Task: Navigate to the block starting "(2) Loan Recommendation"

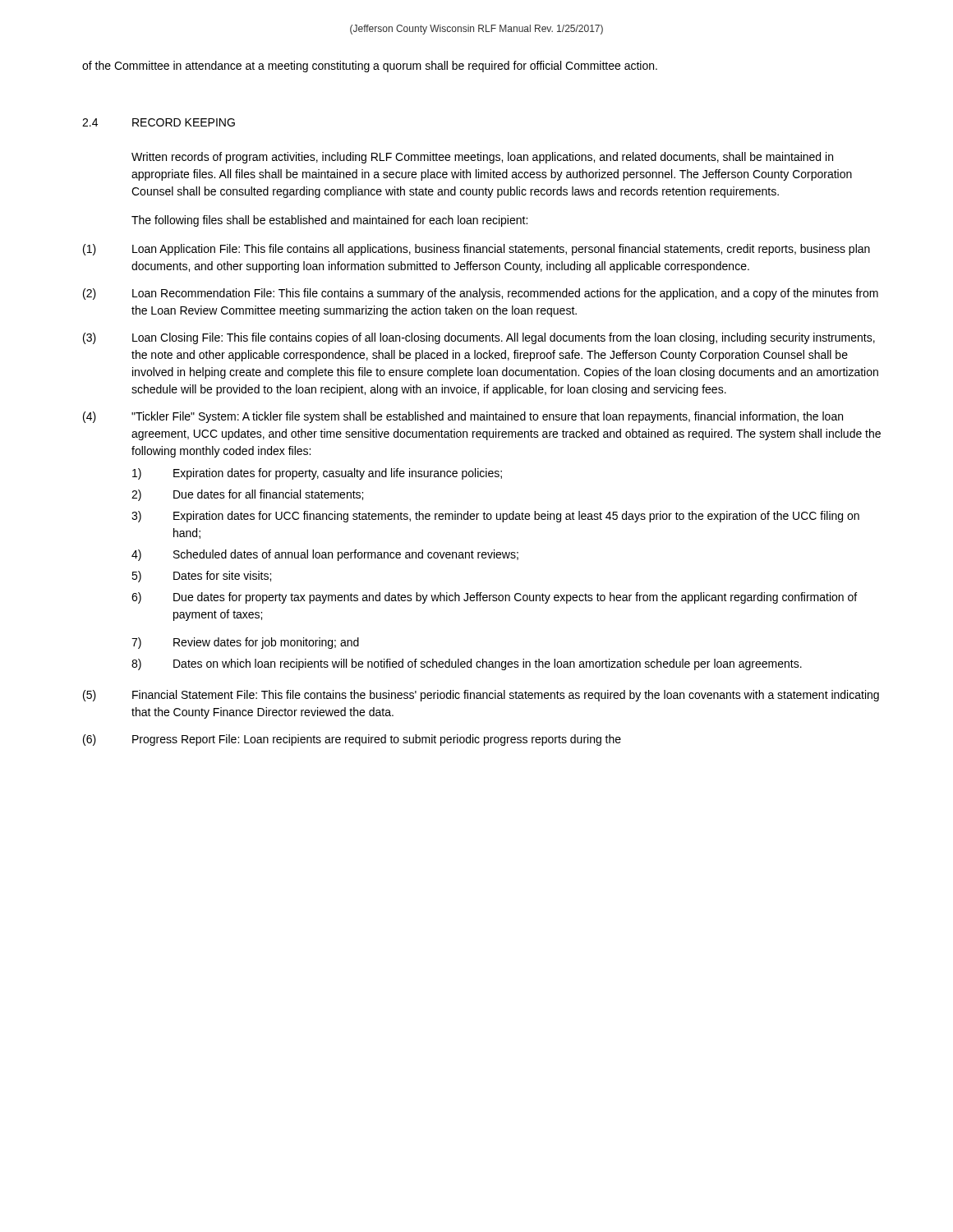Action: (x=485, y=302)
